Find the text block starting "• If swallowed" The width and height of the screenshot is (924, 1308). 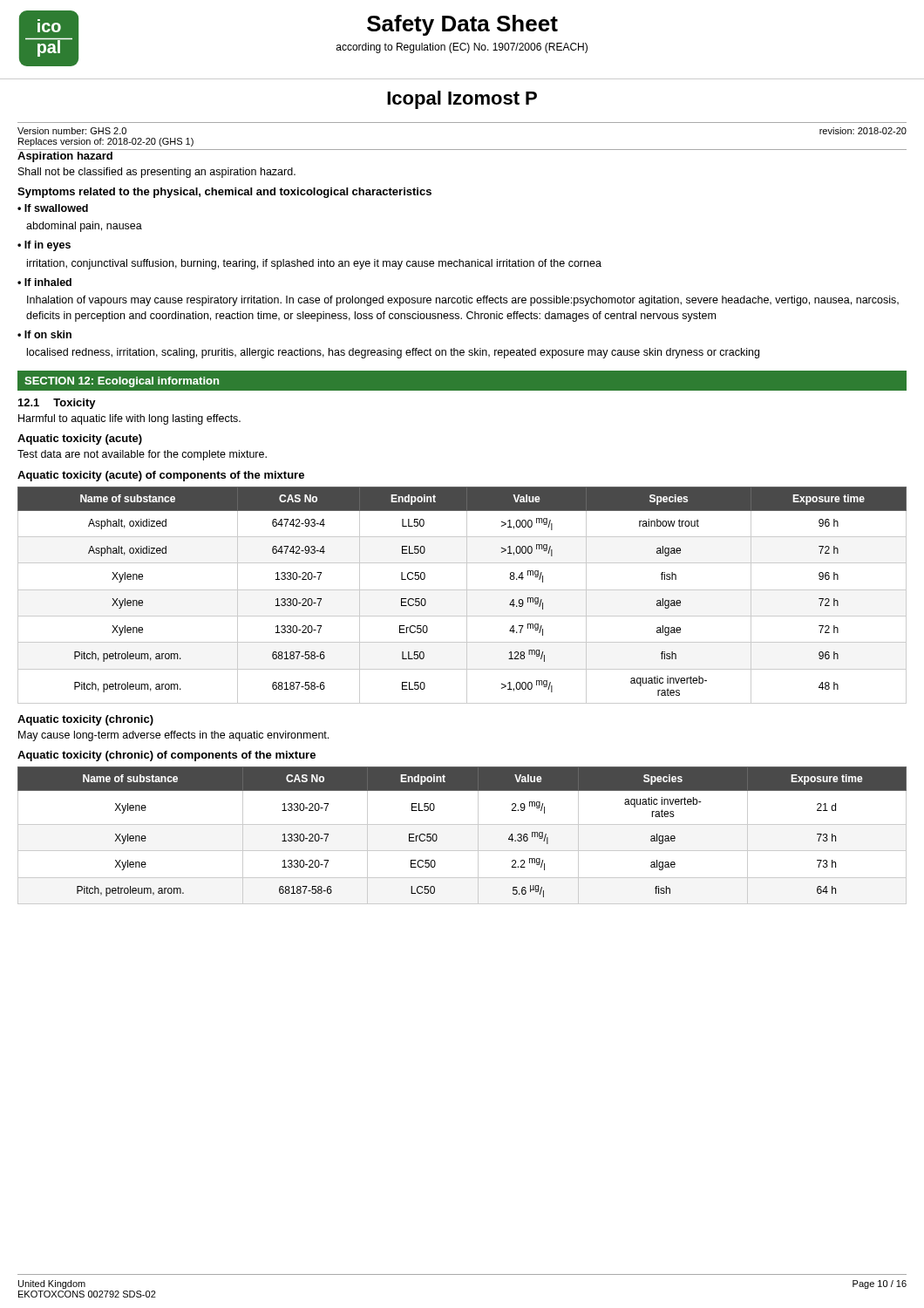pos(53,209)
